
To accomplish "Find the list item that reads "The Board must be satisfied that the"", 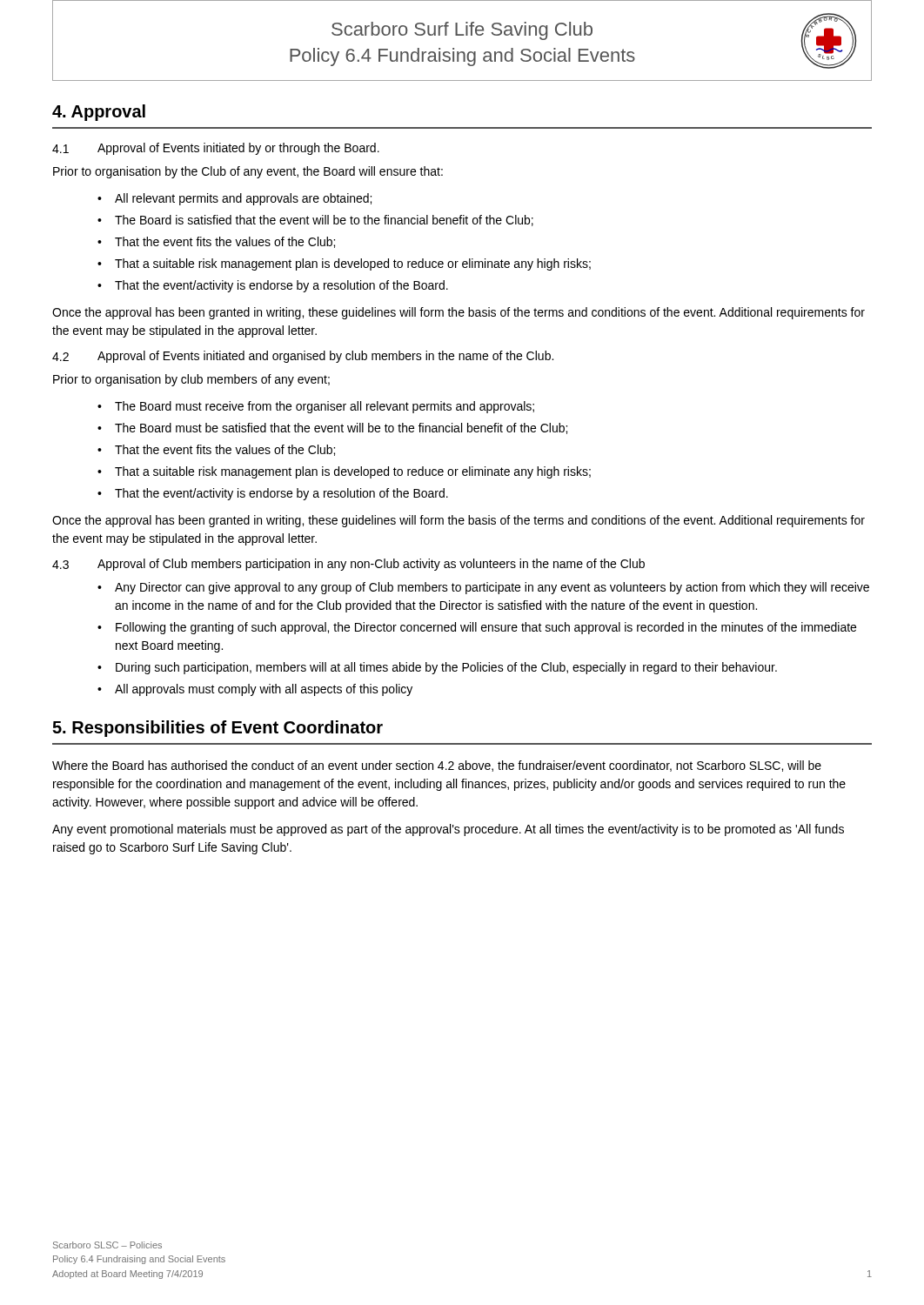I will point(342,428).
